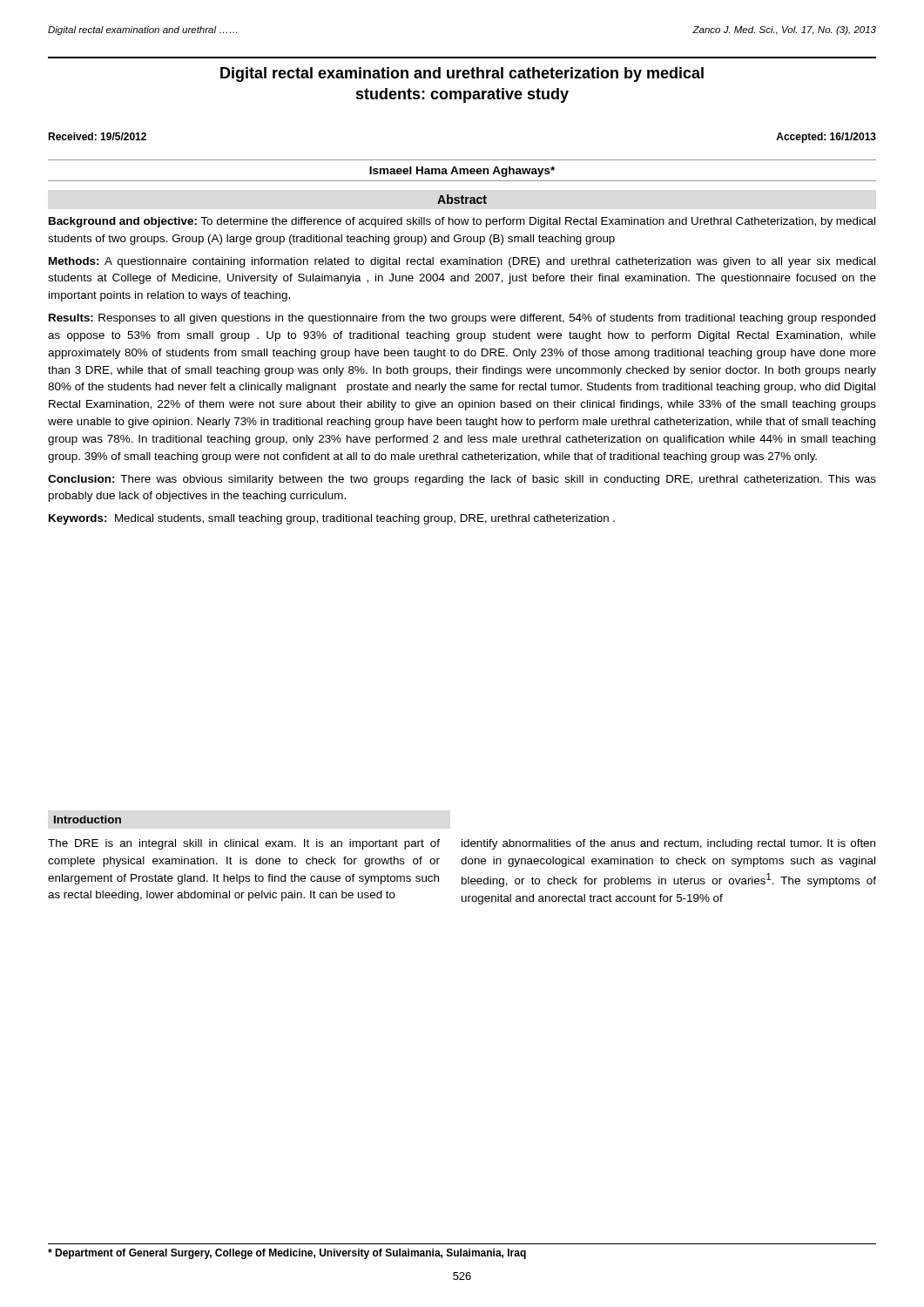Find the block on this page that starts "identify abnormalities of the anus and"
This screenshot has height=1307, width=924.
(668, 870)
